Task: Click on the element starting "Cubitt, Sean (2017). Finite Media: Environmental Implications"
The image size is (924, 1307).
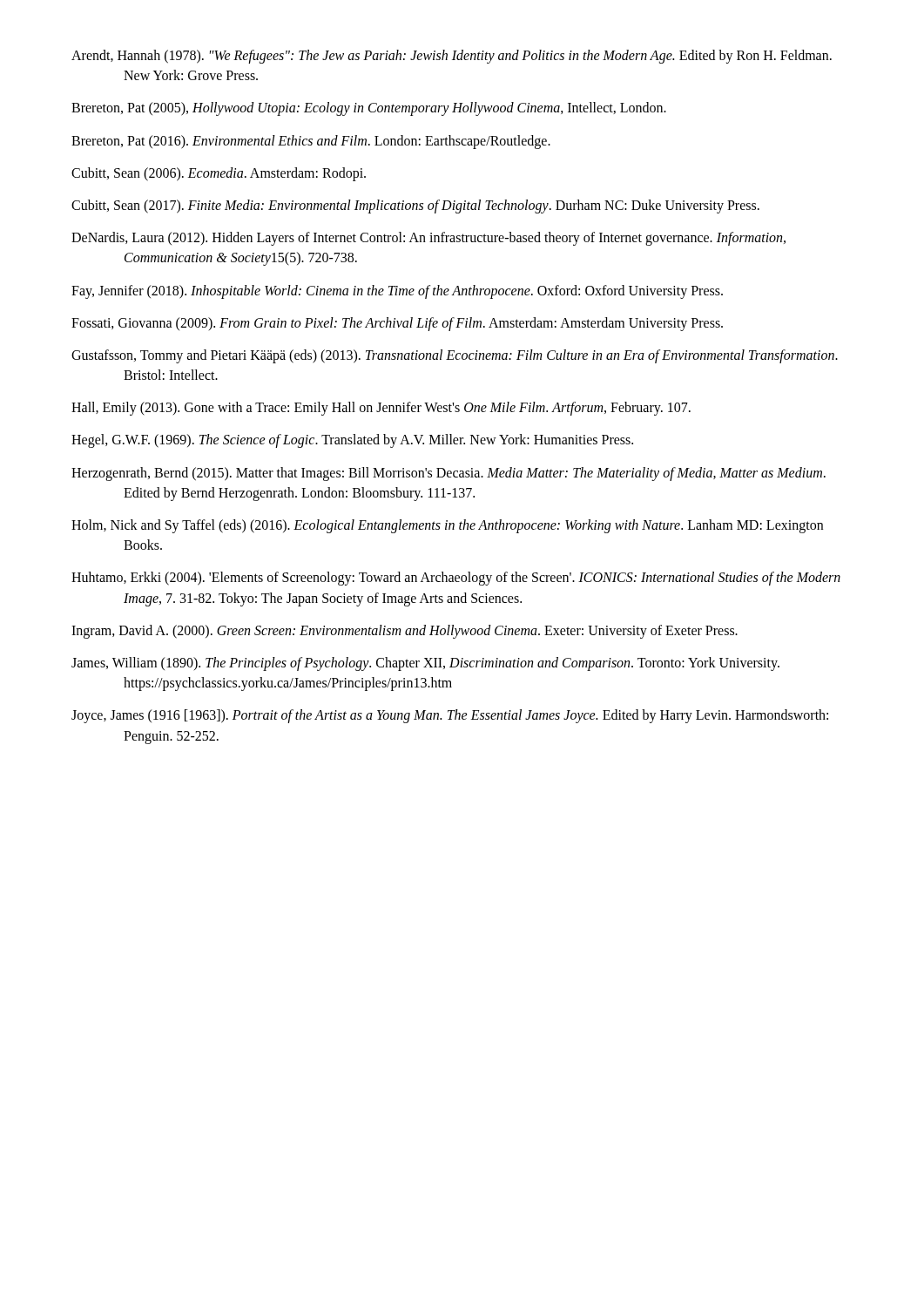Action: pyautogui.click(x=416, y=205)
